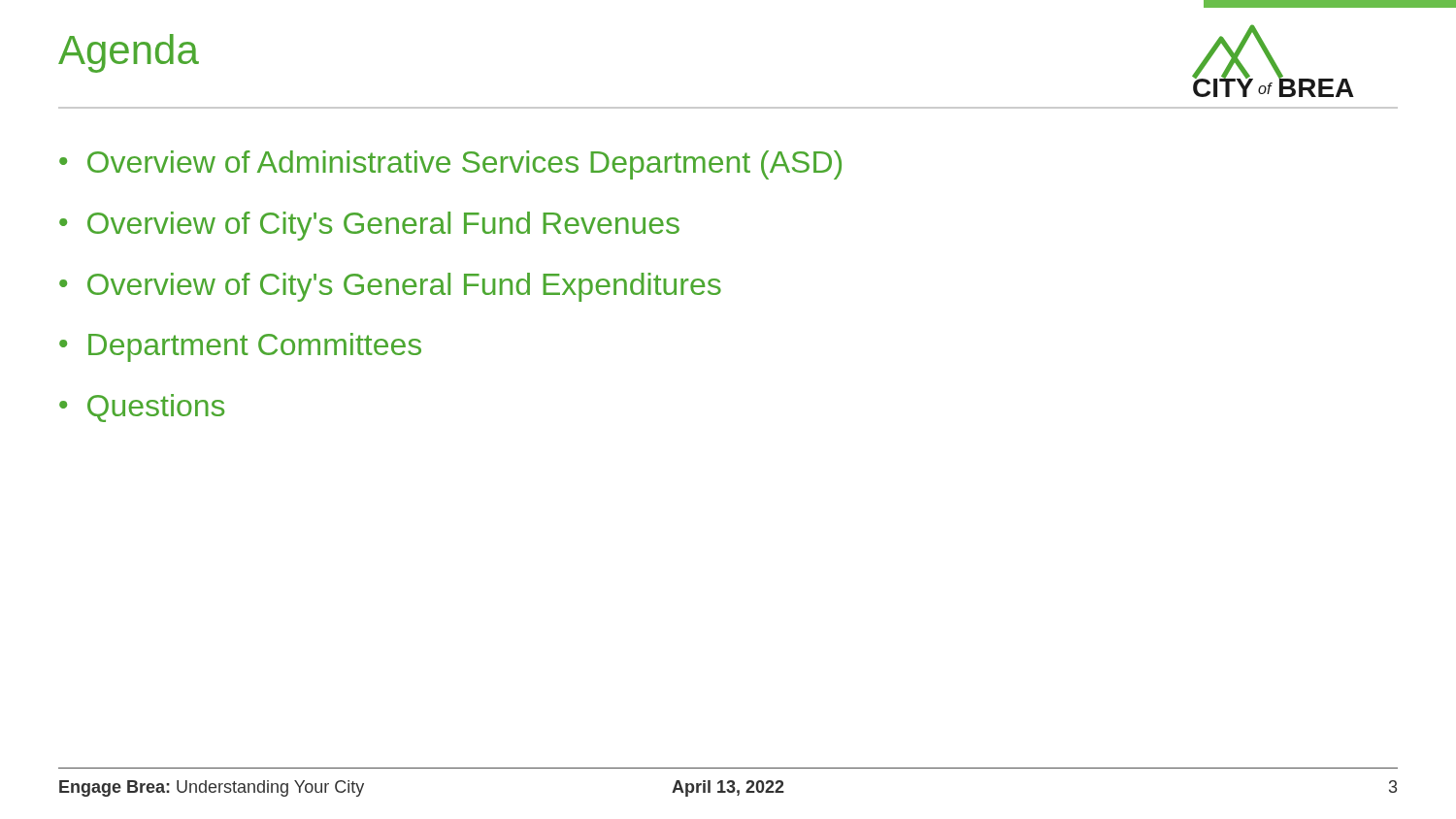
Task: Click on the logo
Action: pyautogui.click(x=1291, y=61)
